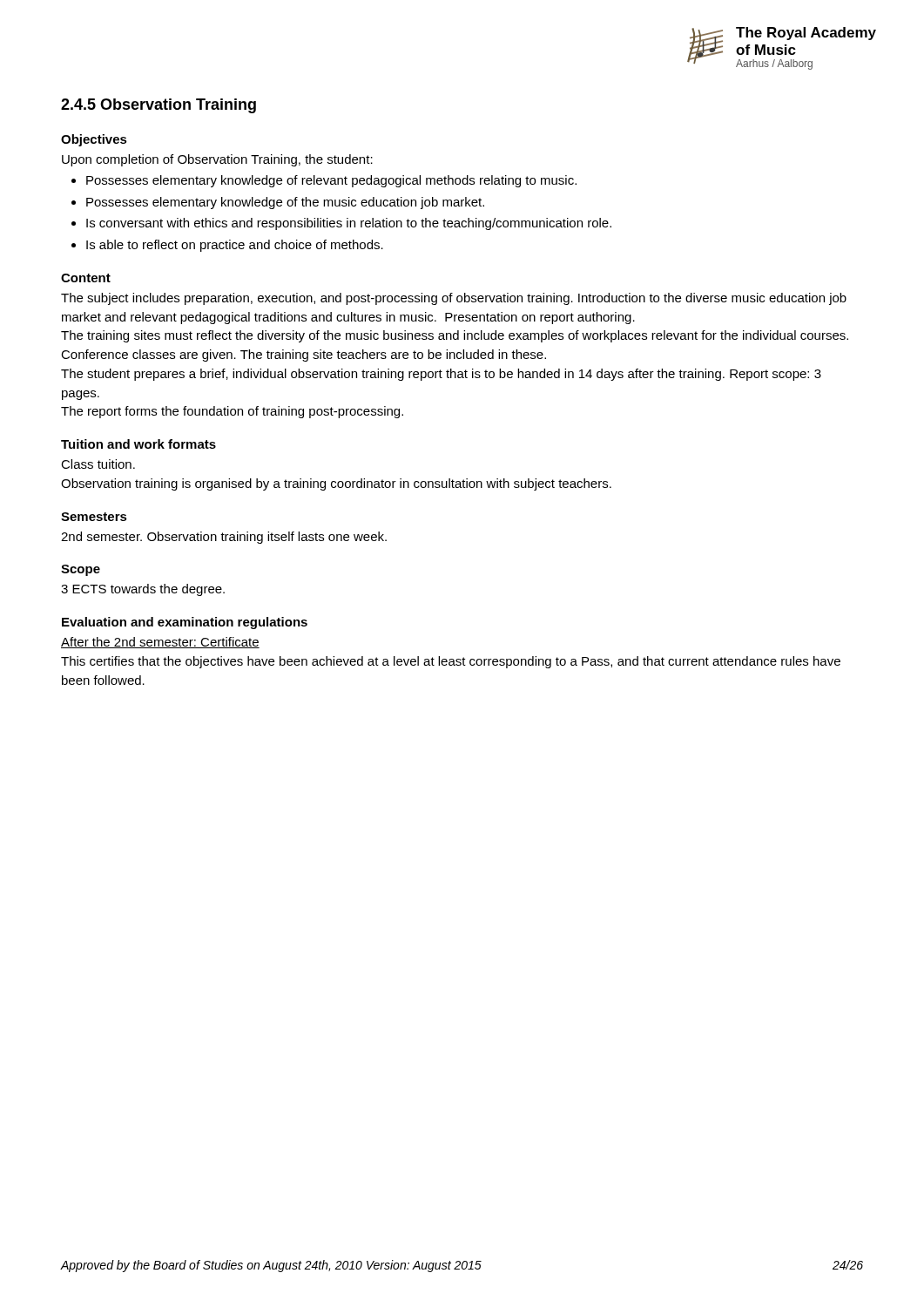Point to "2.4.5 Observation Training"
Image resolution: width=924 pixels, height=1307 pixels.
point(159,105)
